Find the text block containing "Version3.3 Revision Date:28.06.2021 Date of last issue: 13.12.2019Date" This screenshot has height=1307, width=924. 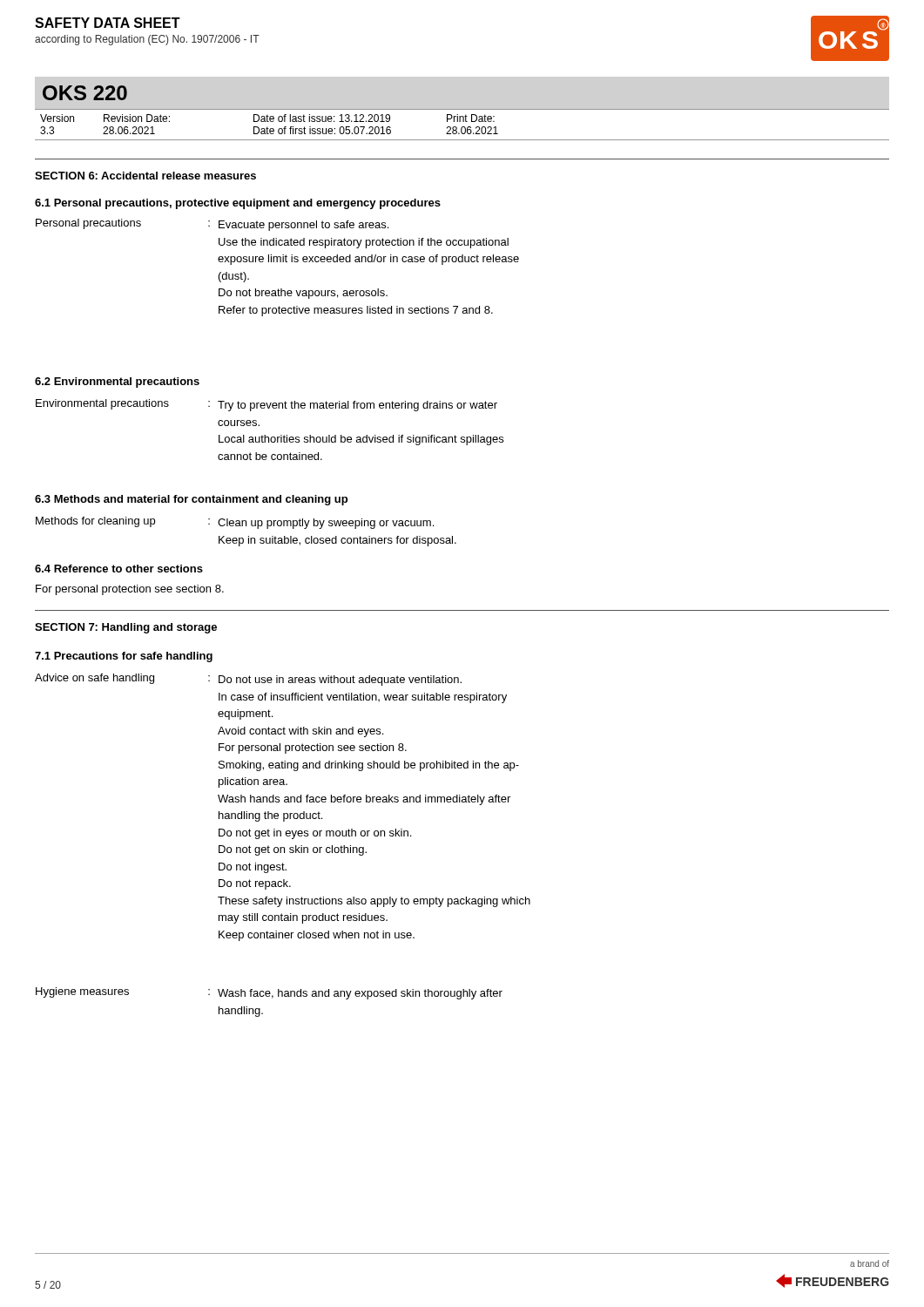tap(462, 125)
